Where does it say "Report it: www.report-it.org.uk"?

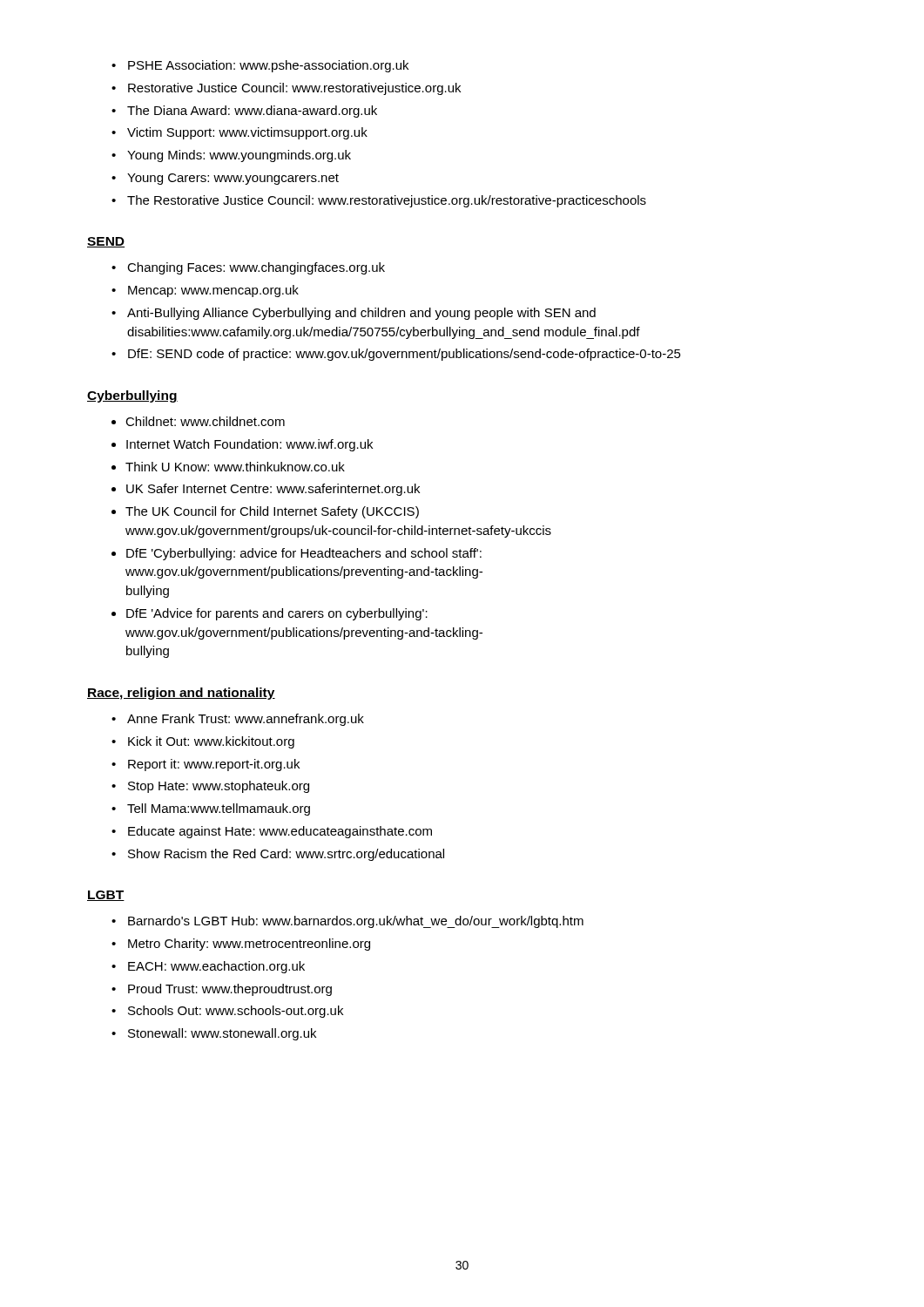pyautogui.click(x=206, y=765)
